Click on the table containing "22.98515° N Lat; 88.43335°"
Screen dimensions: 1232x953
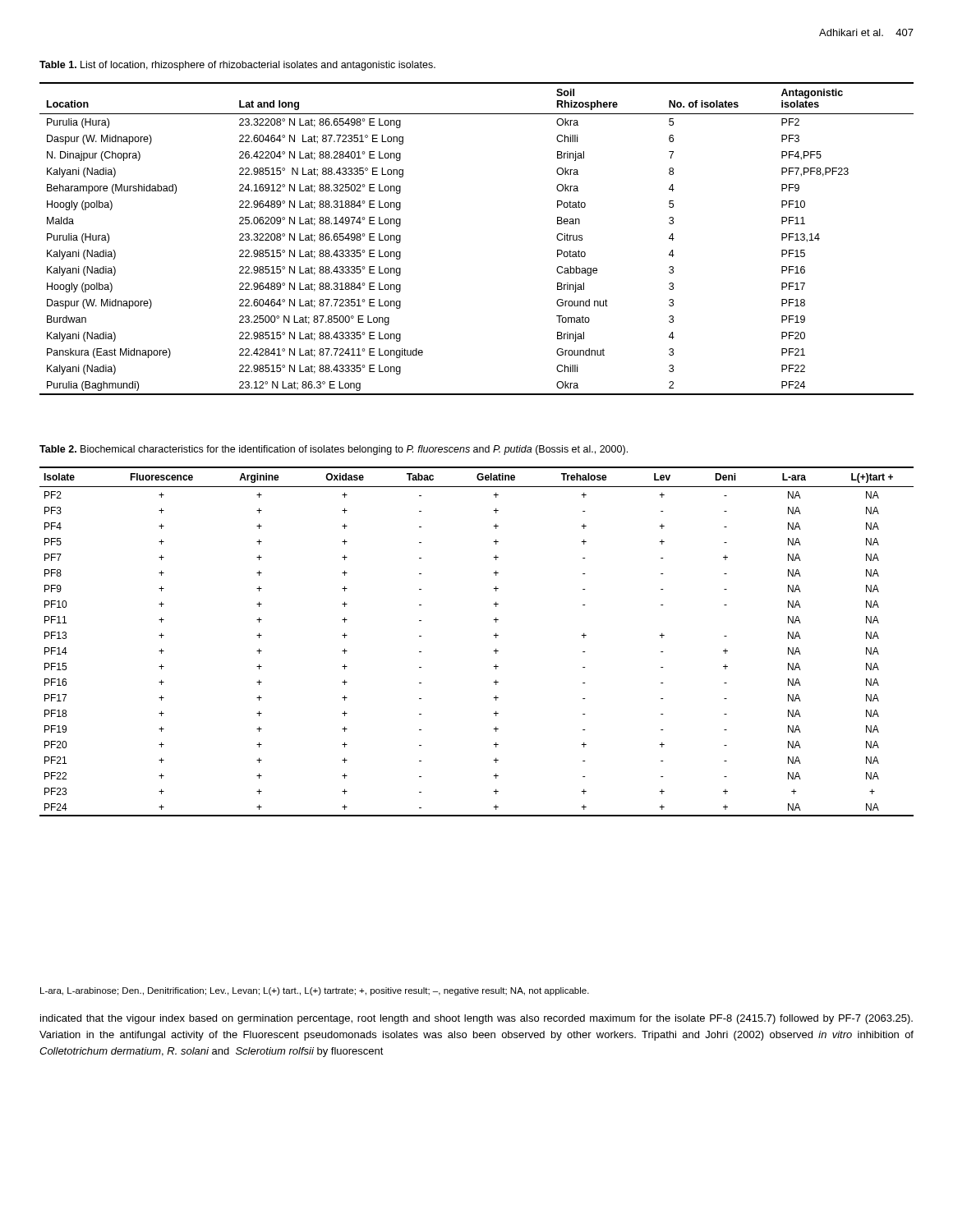476,239
